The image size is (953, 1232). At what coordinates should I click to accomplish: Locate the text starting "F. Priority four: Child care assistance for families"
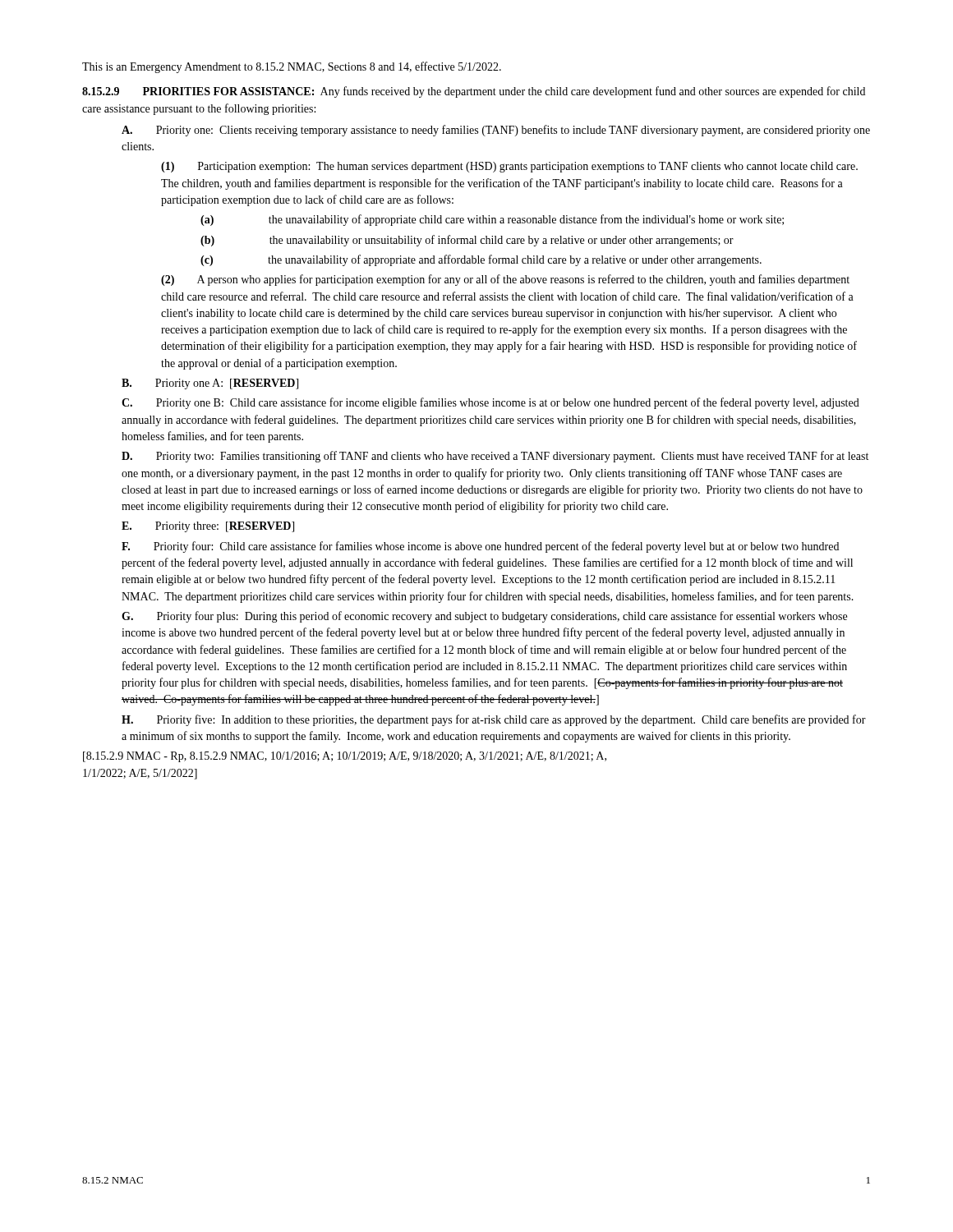click(496, 572)
